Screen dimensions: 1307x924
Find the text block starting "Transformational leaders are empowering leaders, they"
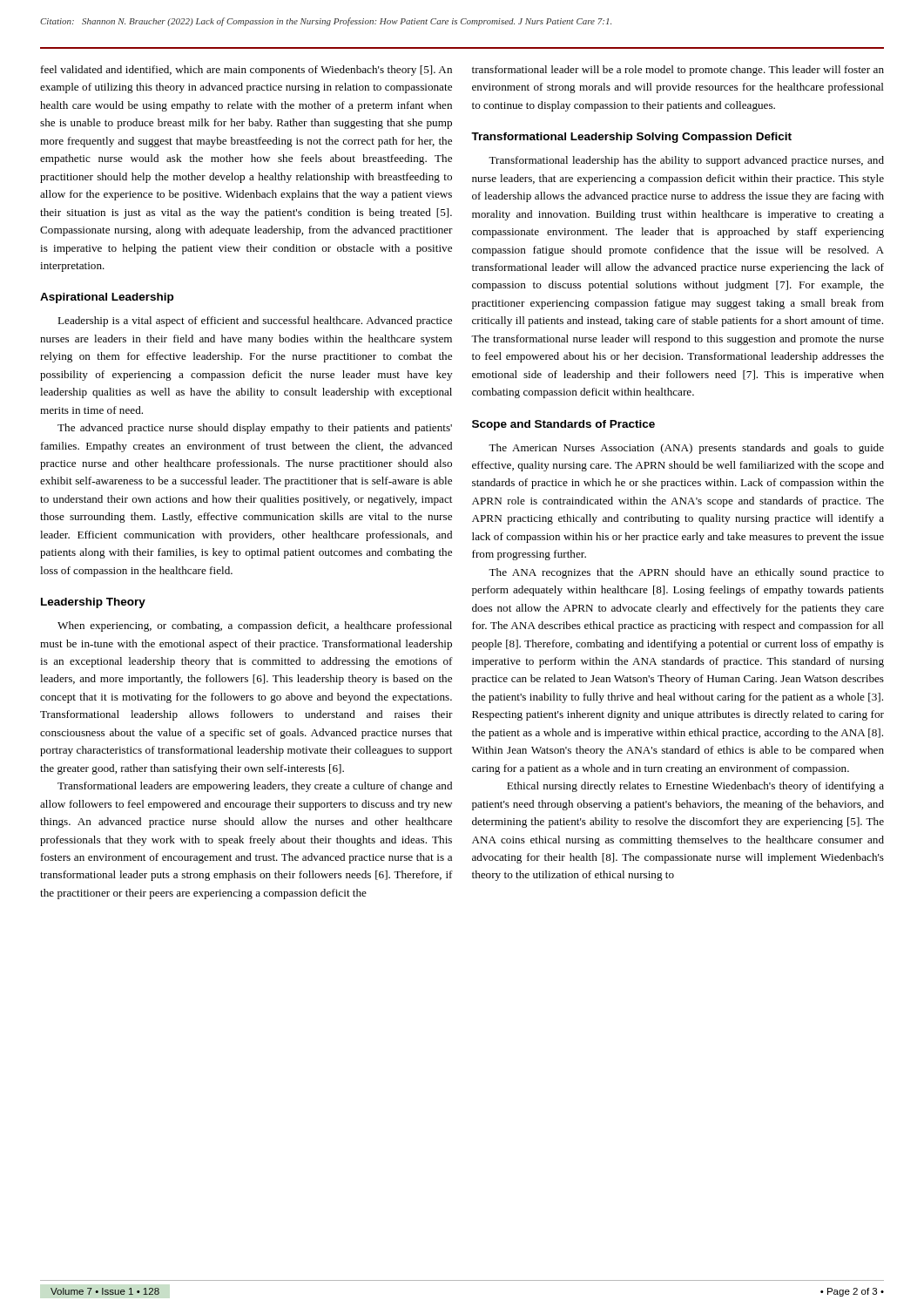(x=246, y=840)
